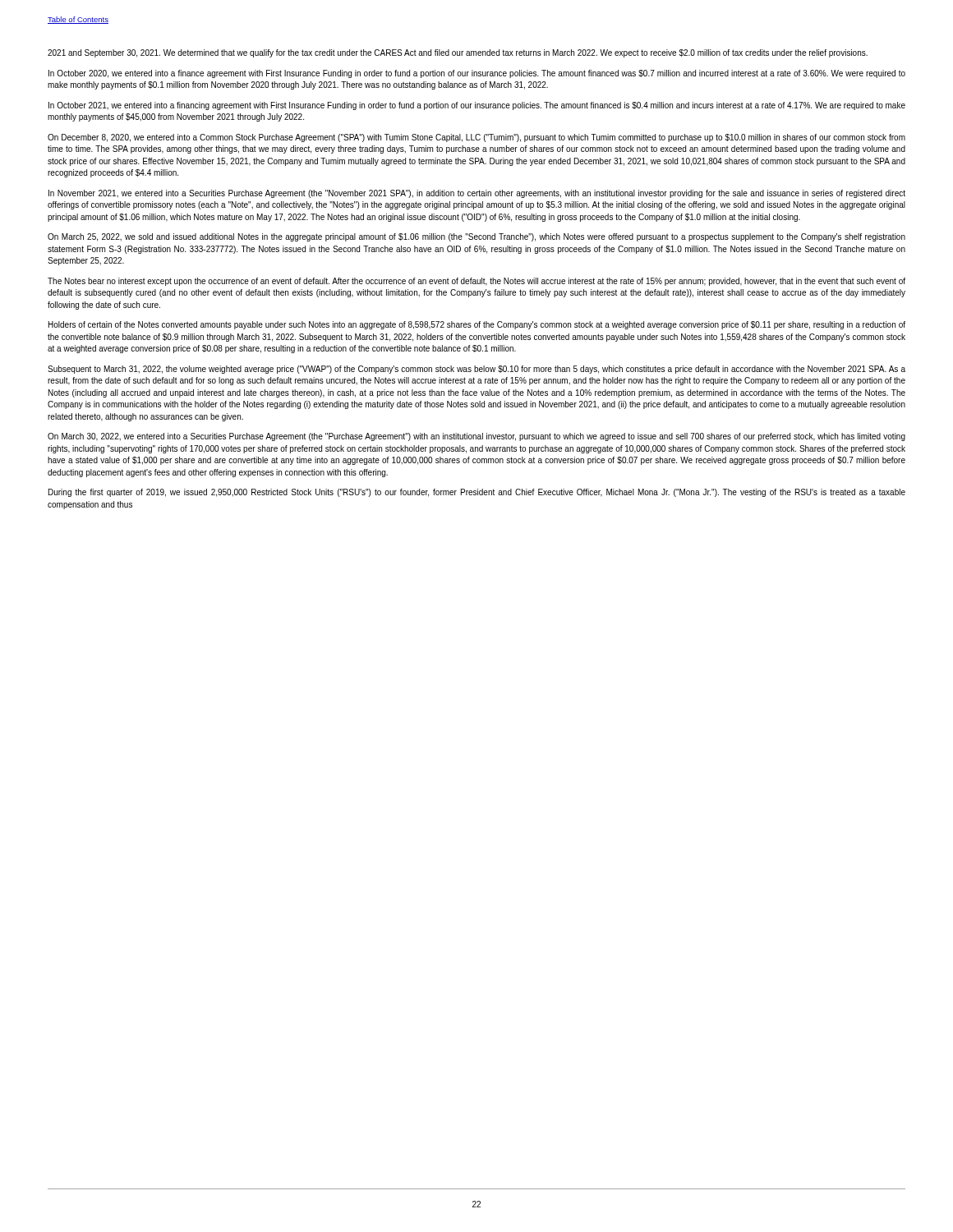
Task: Click the passage that begins "On March 25, 2022, we sold"
Action: 476,249
